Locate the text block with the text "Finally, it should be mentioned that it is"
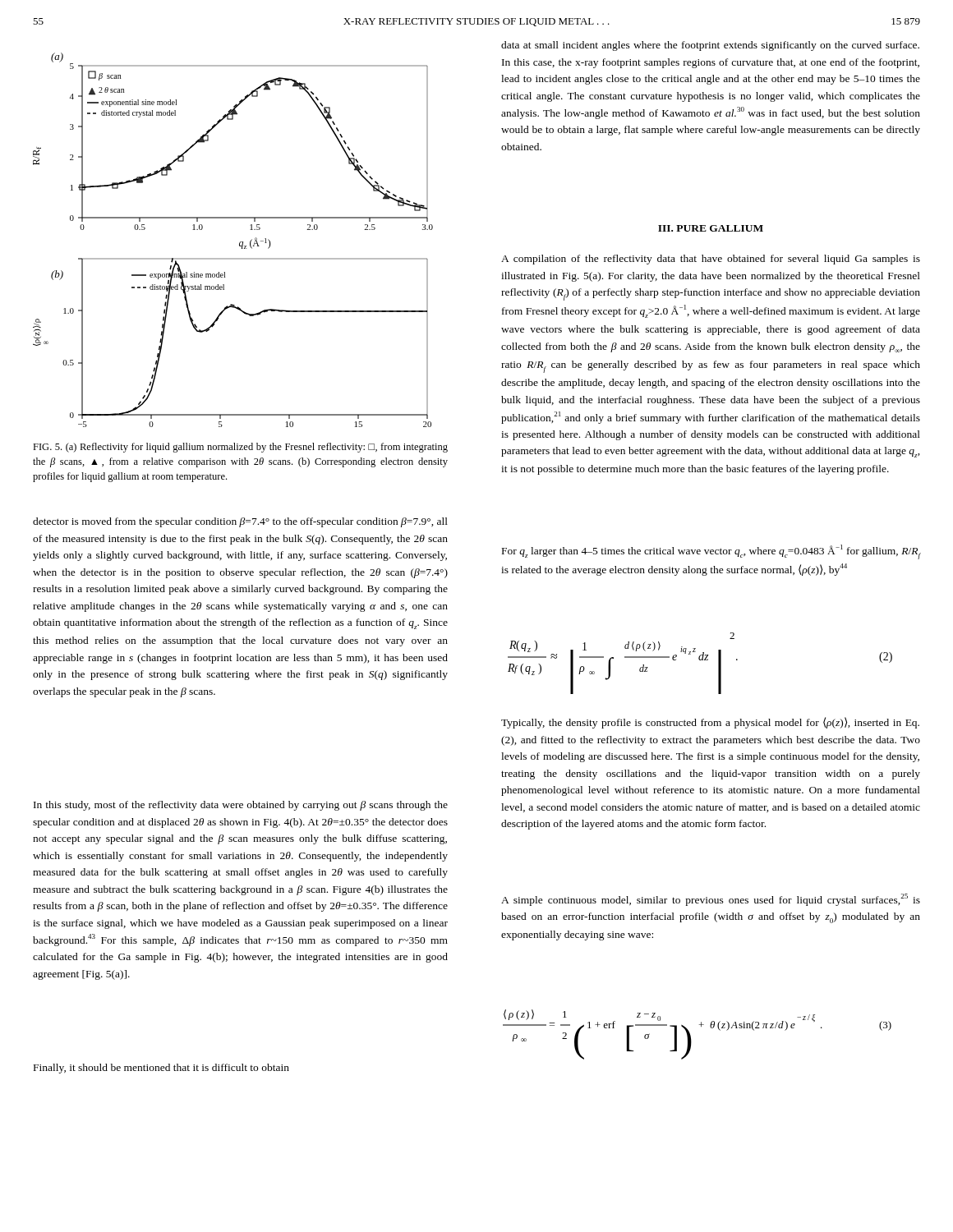Viewport: 953px width, 1232px height. 161,1067
